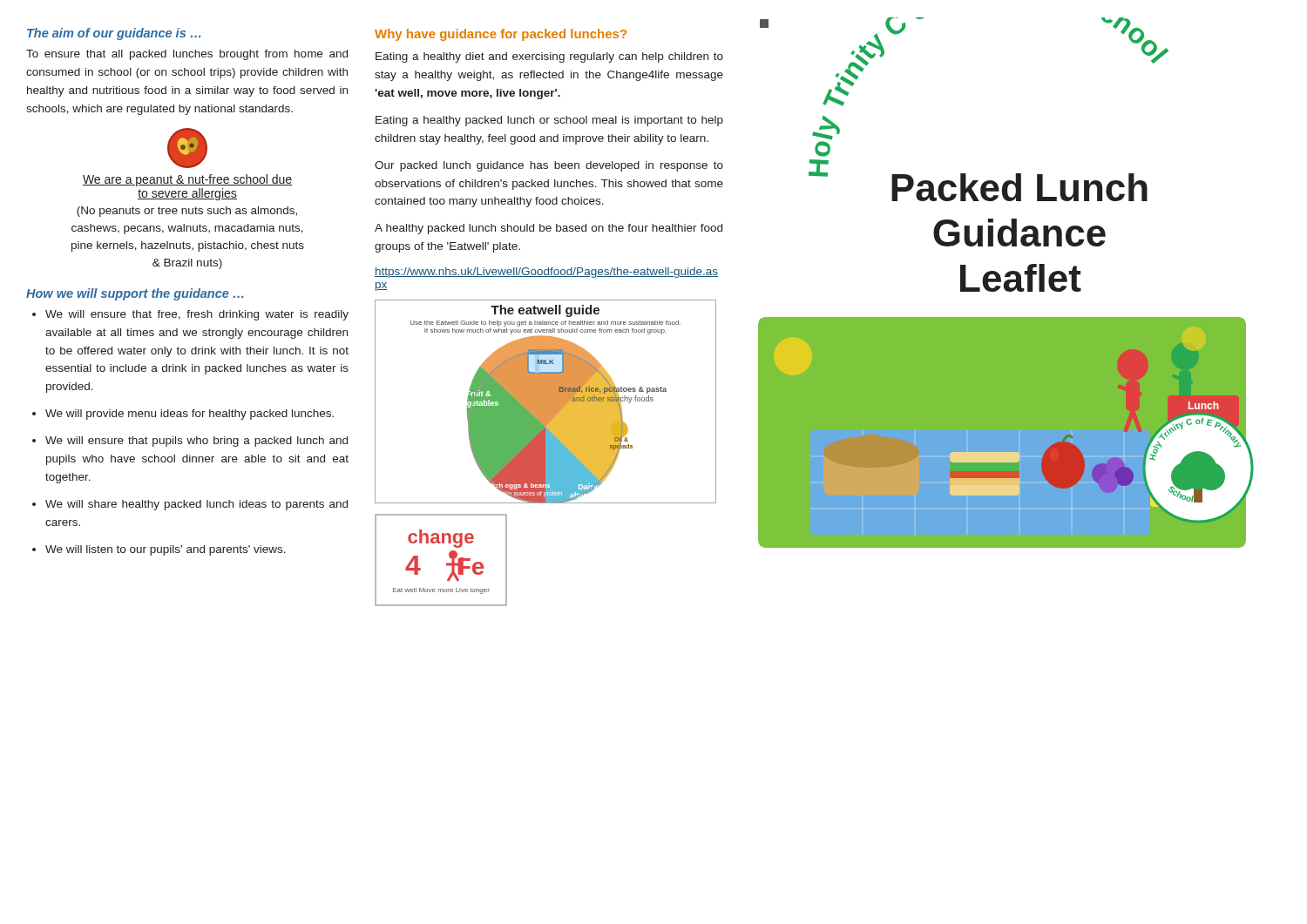
Task: Locate the text block containing "Eating a healthy diet"
Action: [x=549, y=74]
